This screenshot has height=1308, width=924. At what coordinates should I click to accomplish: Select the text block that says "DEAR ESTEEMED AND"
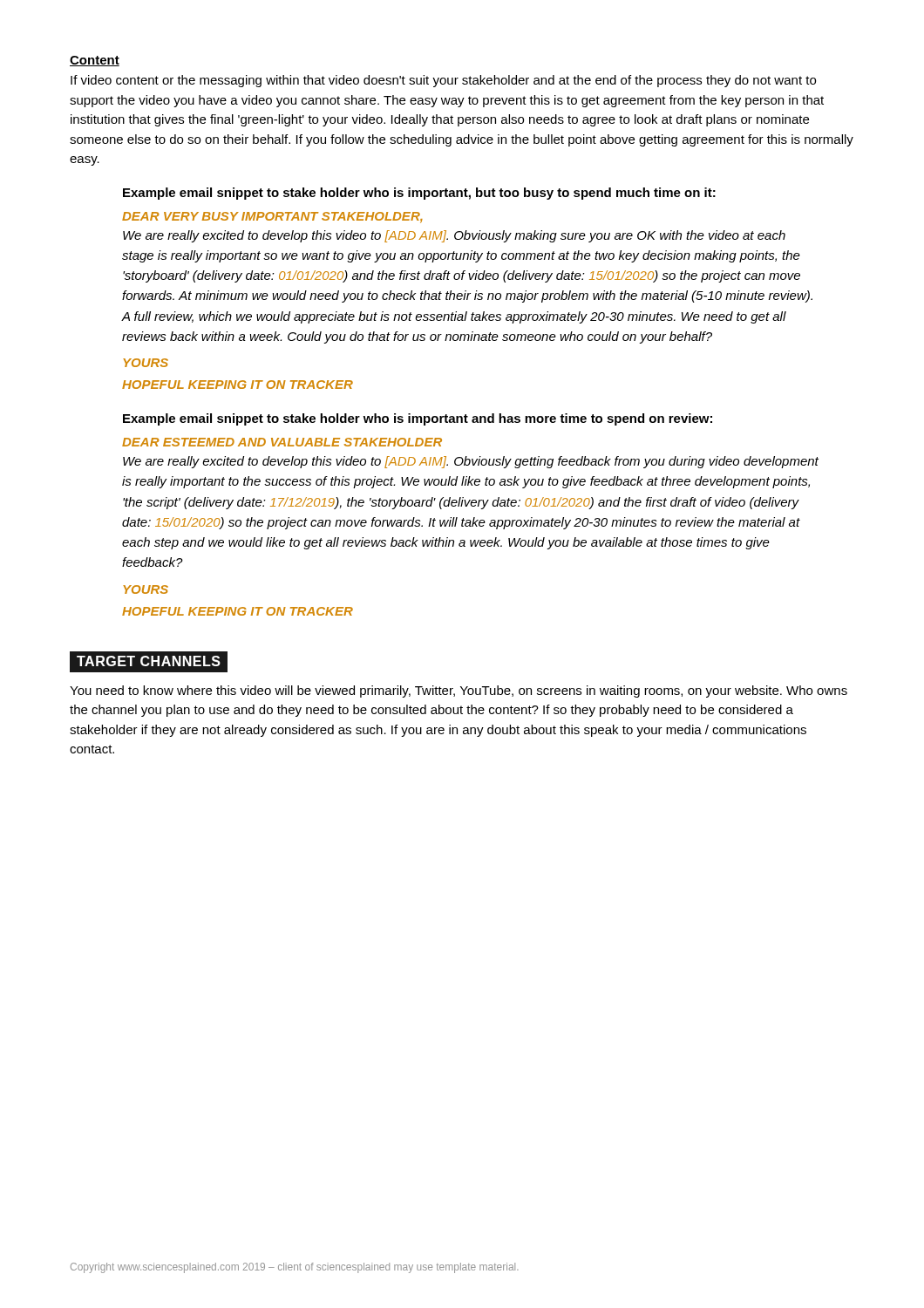pyautogui.click(x=282, y=442)
